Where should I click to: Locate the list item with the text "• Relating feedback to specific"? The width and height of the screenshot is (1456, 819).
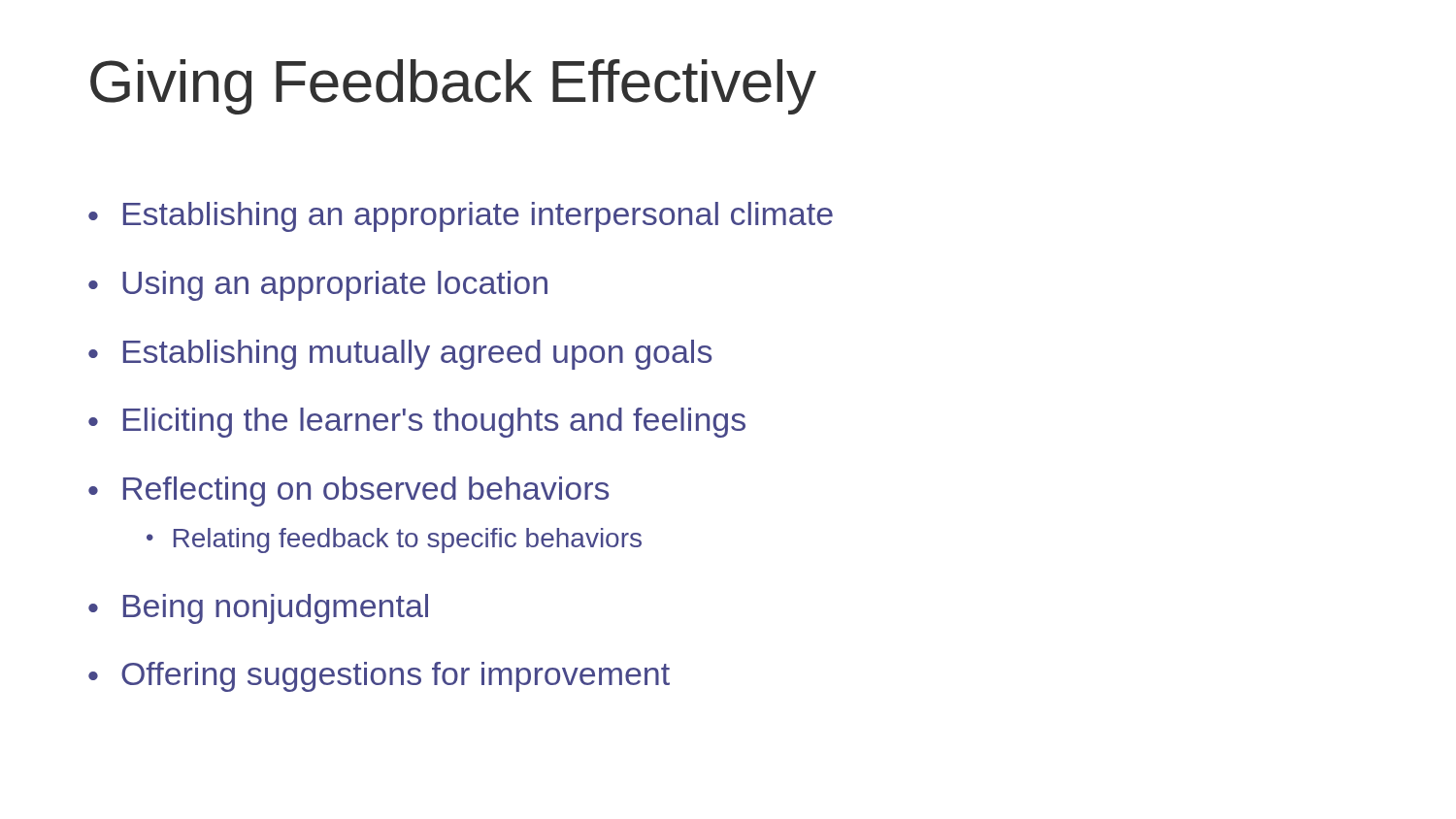point(394,538)
